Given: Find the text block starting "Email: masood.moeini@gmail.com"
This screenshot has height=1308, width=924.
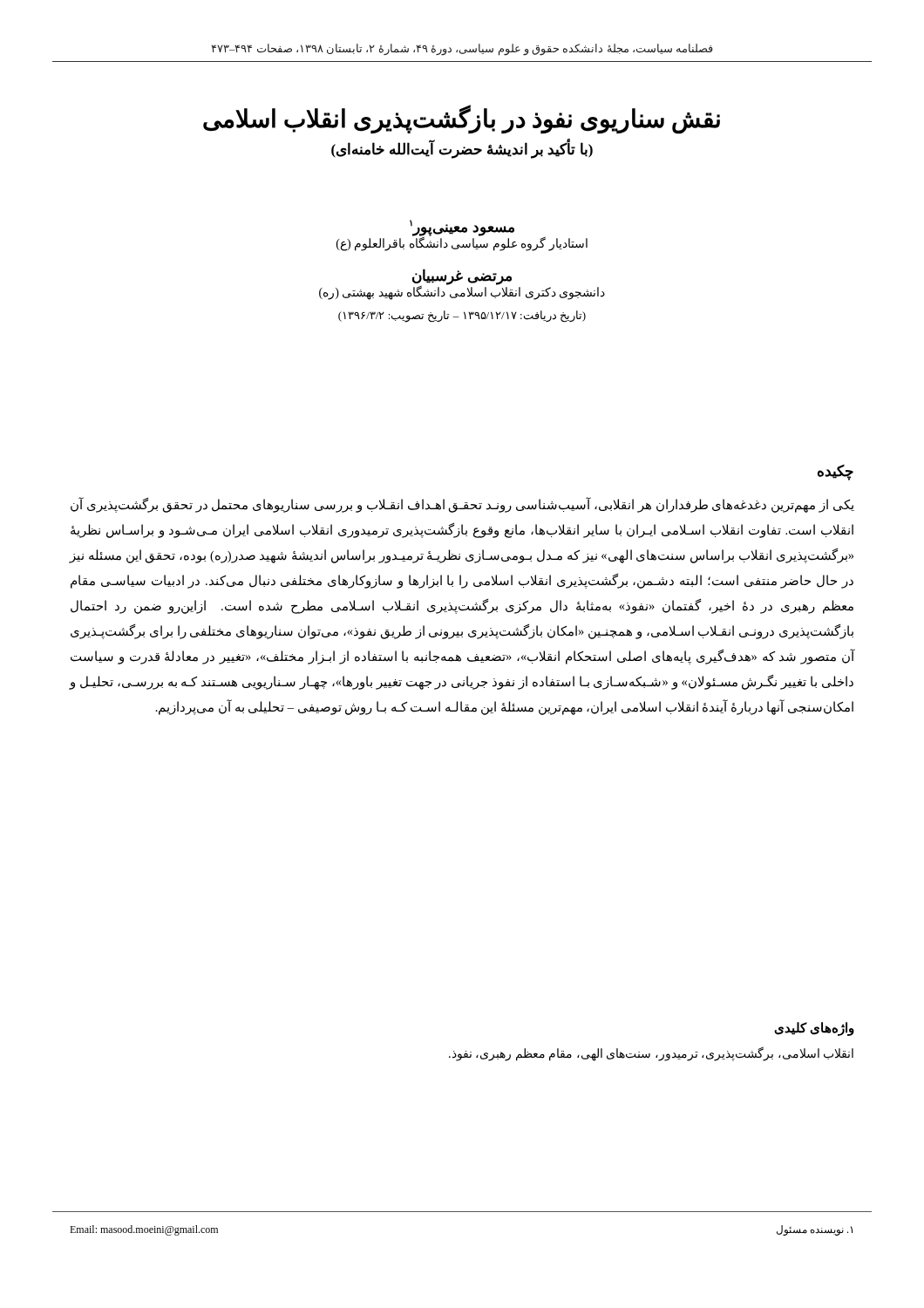Looking at the screenshot, I should 144,1230.
